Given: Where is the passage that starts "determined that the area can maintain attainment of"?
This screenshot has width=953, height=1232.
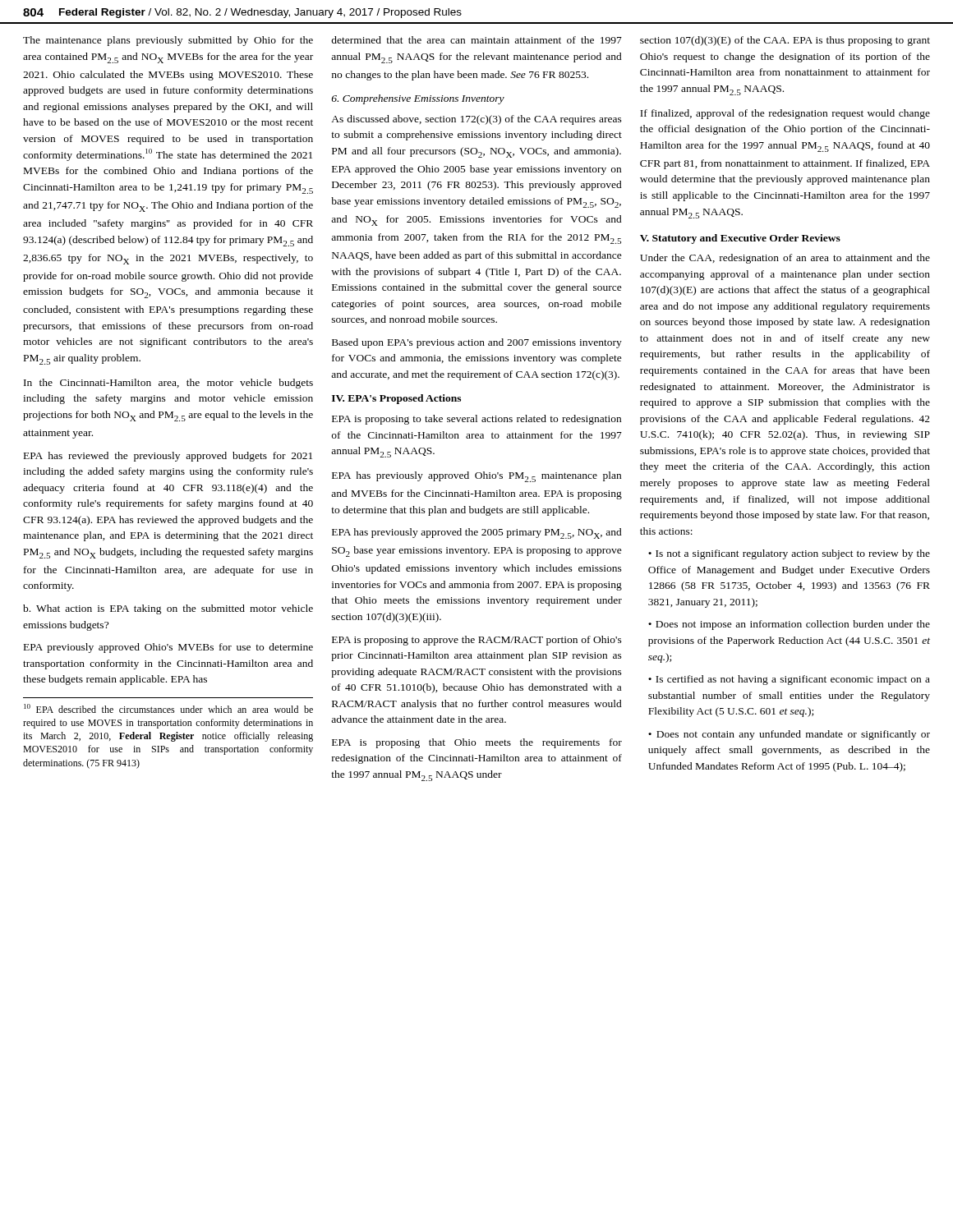Looking at the screenshot, I should (x=476, y=57).
